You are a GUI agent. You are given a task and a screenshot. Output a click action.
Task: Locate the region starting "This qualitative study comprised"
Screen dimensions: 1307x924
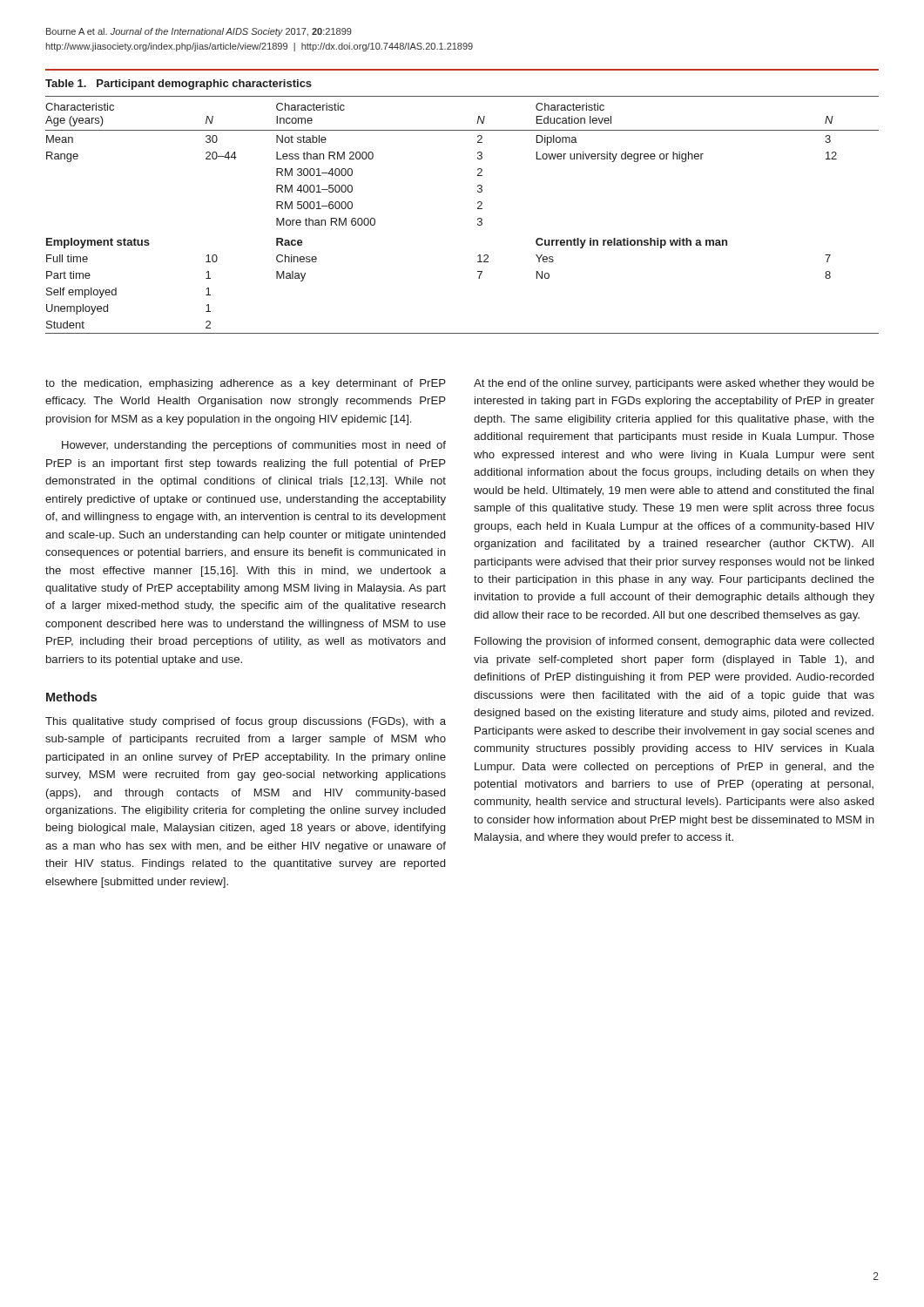coord(246,802)
